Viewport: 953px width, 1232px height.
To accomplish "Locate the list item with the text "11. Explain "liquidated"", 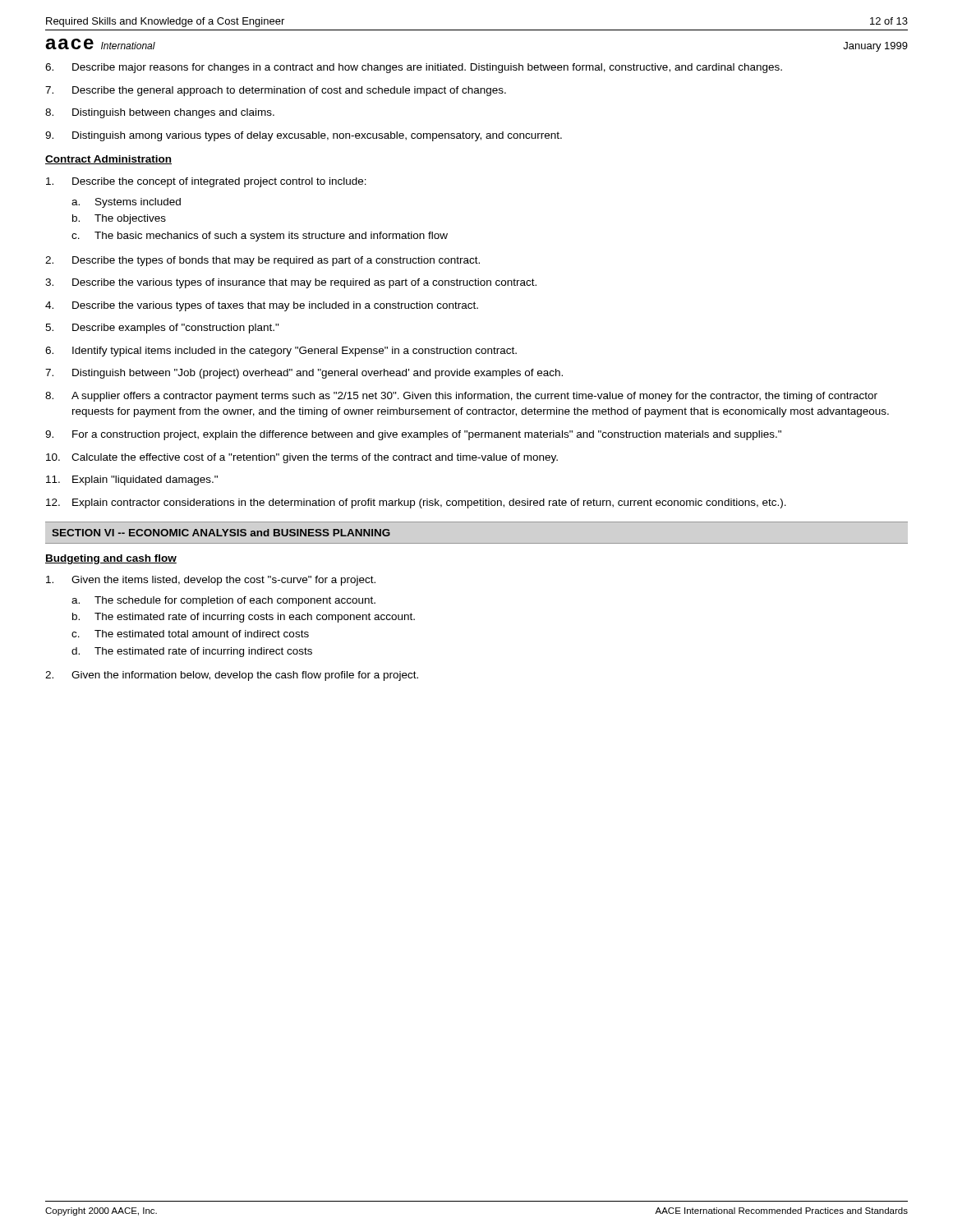I will [x=132, y=480].
